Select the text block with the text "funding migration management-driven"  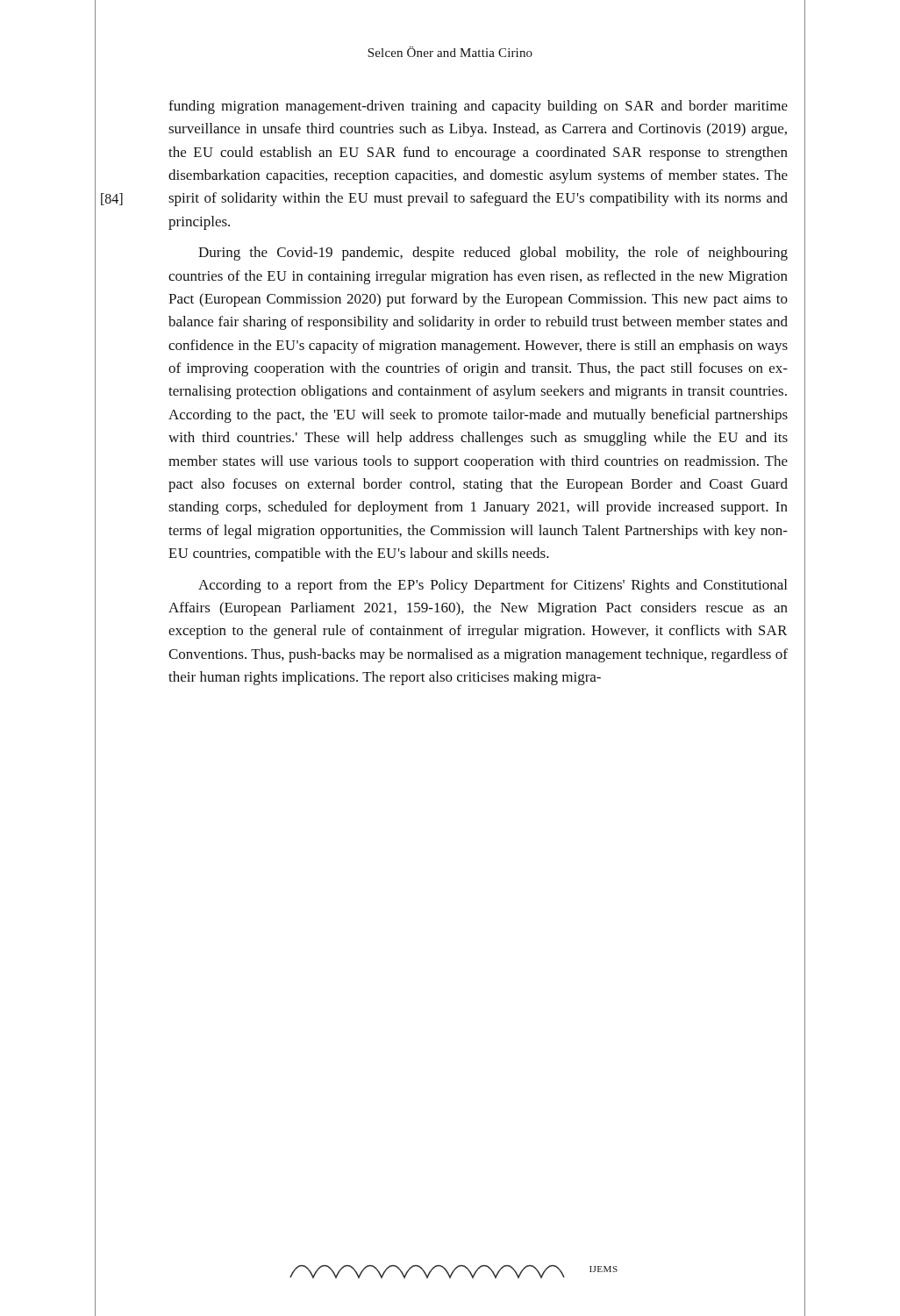(x=478, y=164)
